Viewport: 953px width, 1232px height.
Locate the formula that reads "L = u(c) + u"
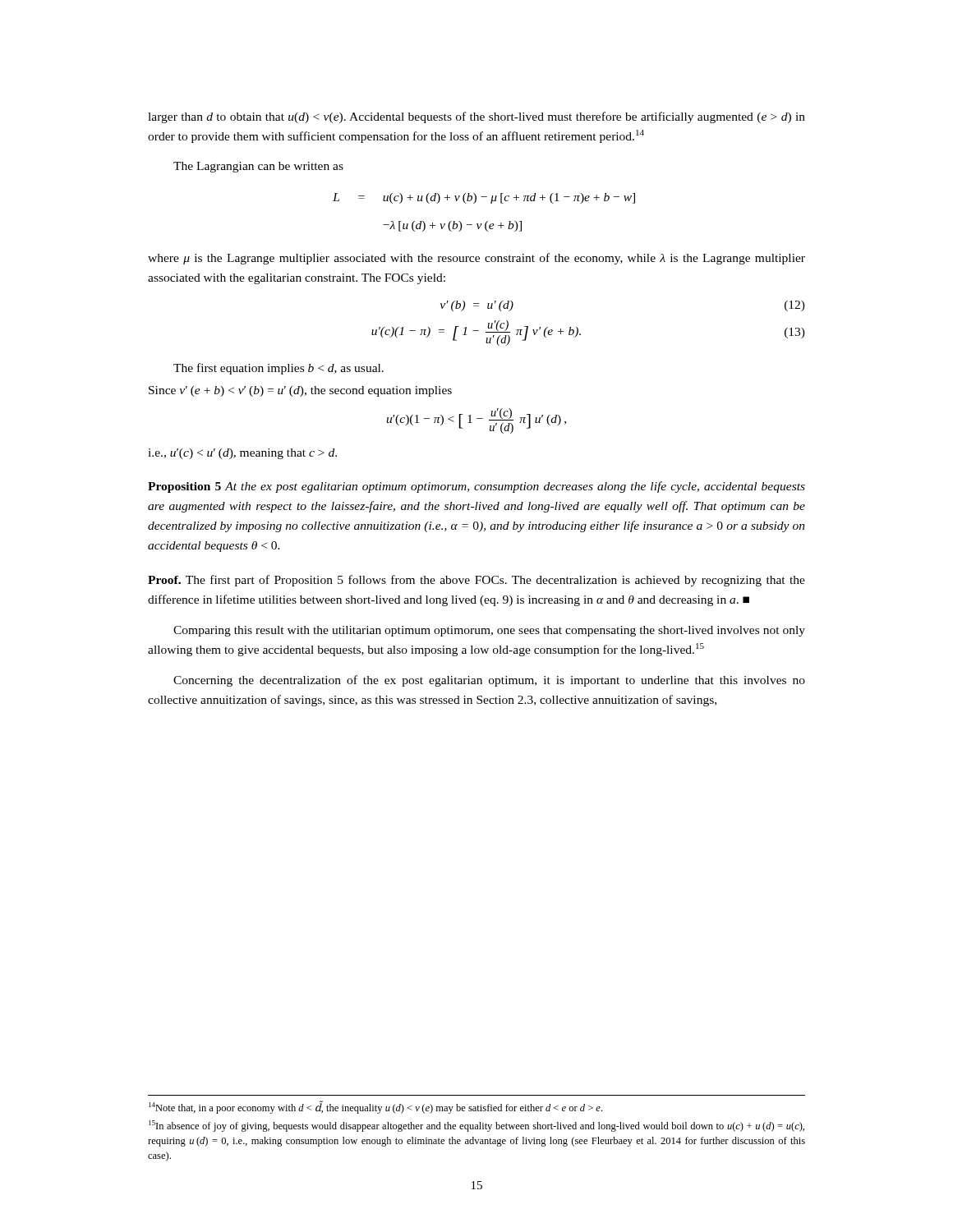point(476,211)
